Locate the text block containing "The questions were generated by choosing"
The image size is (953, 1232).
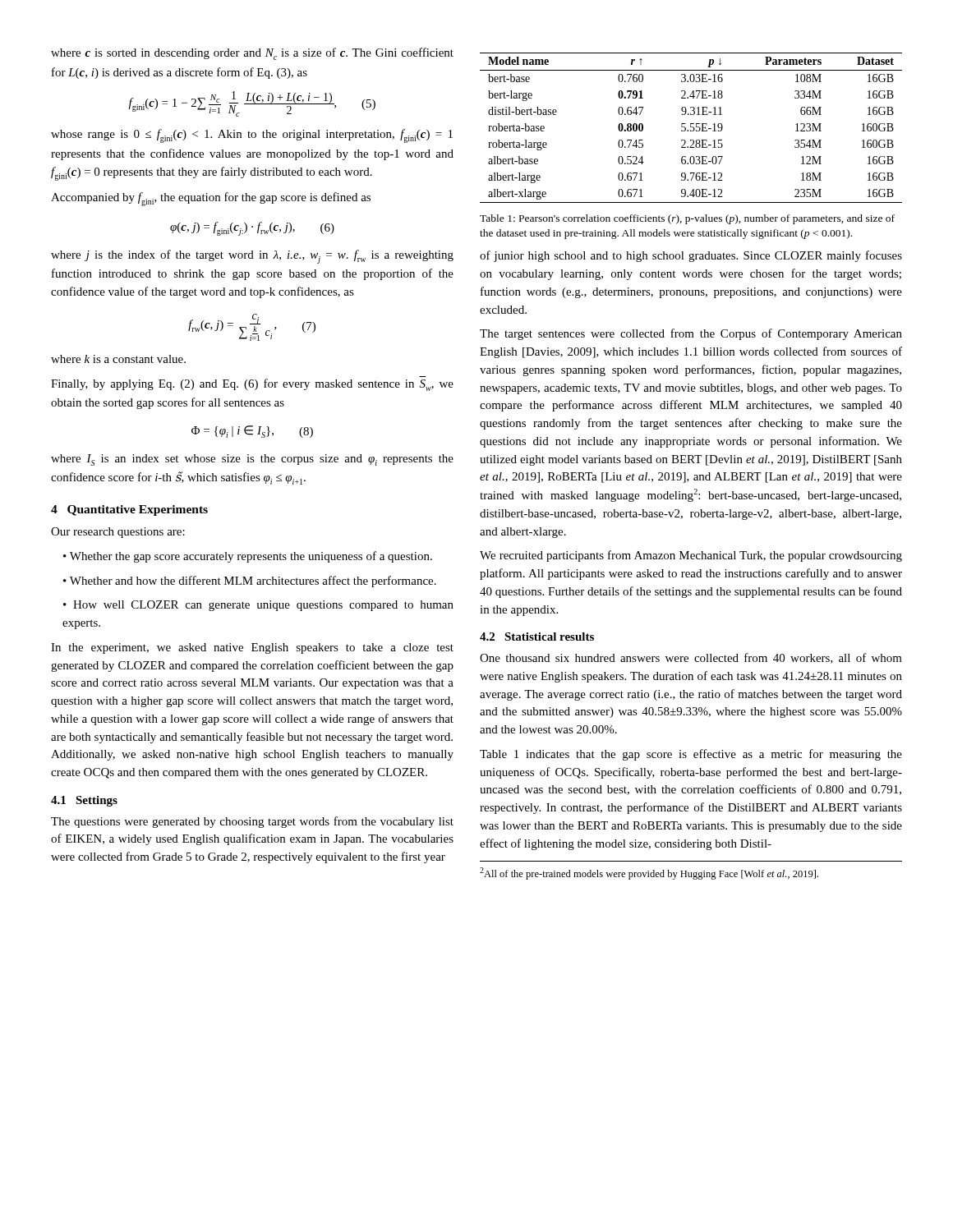(x=252, y=840)
